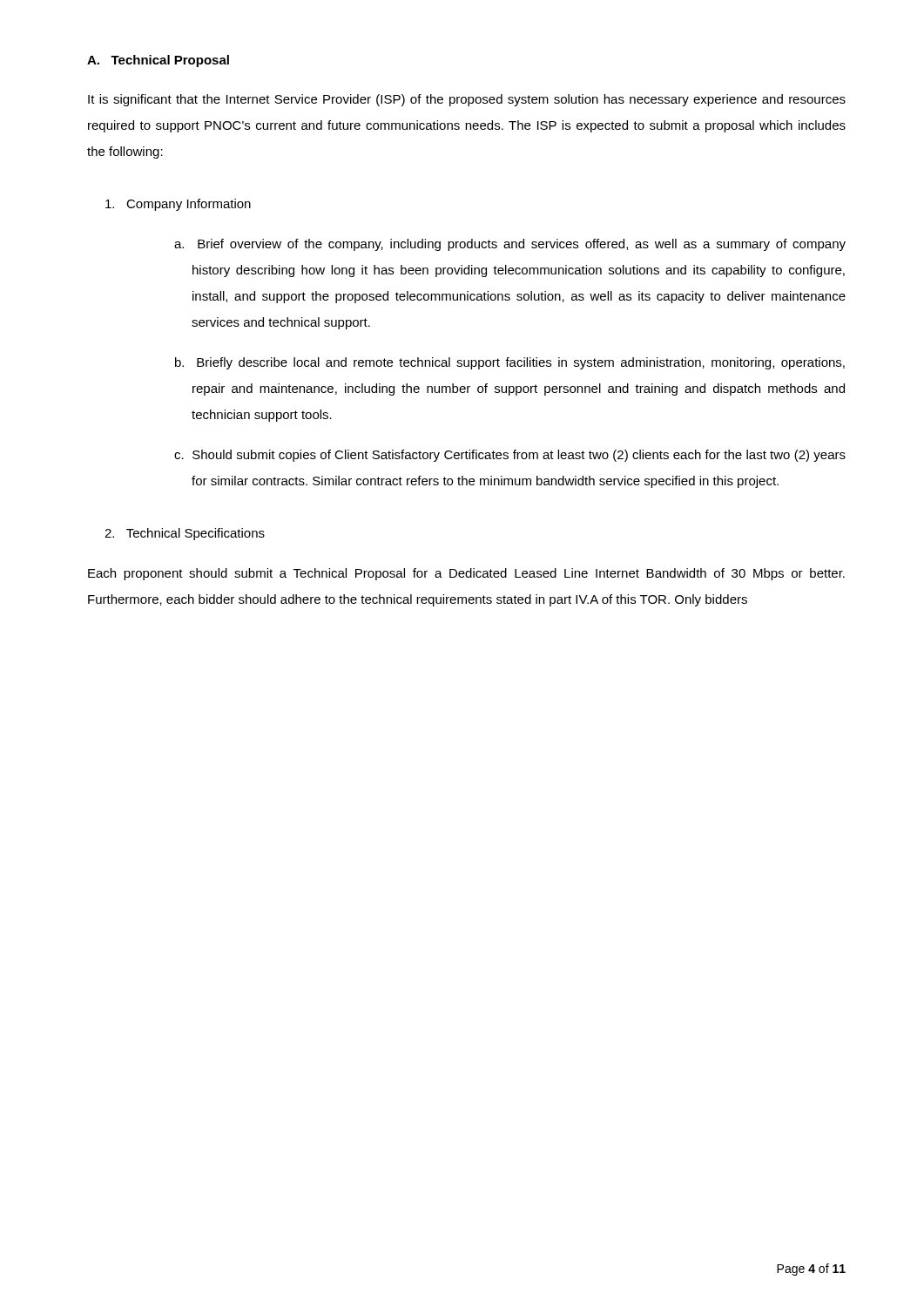Locate the block of text that opens with "a. Brief overview of the company, including"
Image resolution: width=924 pixels, height=1307 pixels.
[510, 283]
